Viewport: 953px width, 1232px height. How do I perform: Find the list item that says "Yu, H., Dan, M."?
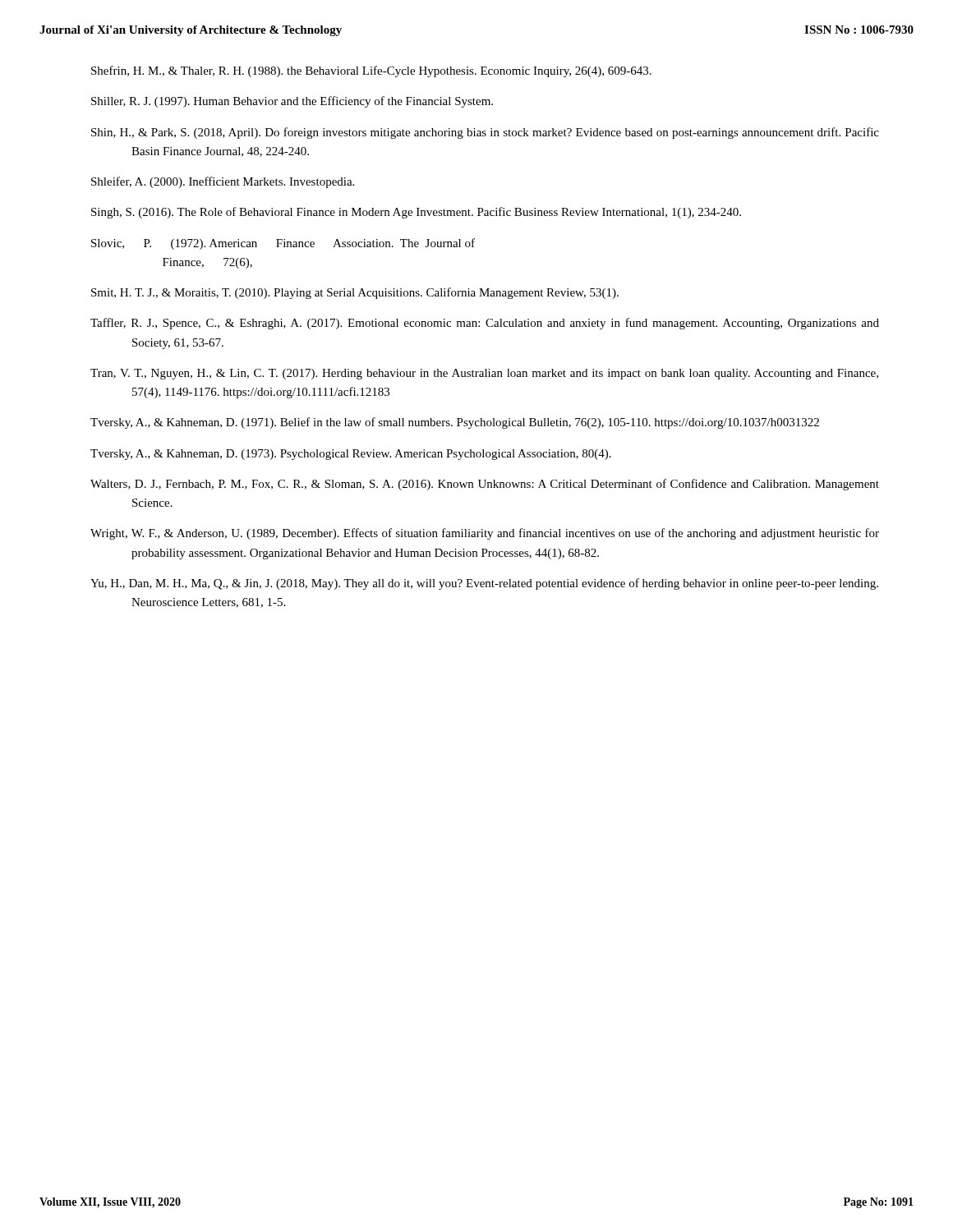tap(485, 592)
